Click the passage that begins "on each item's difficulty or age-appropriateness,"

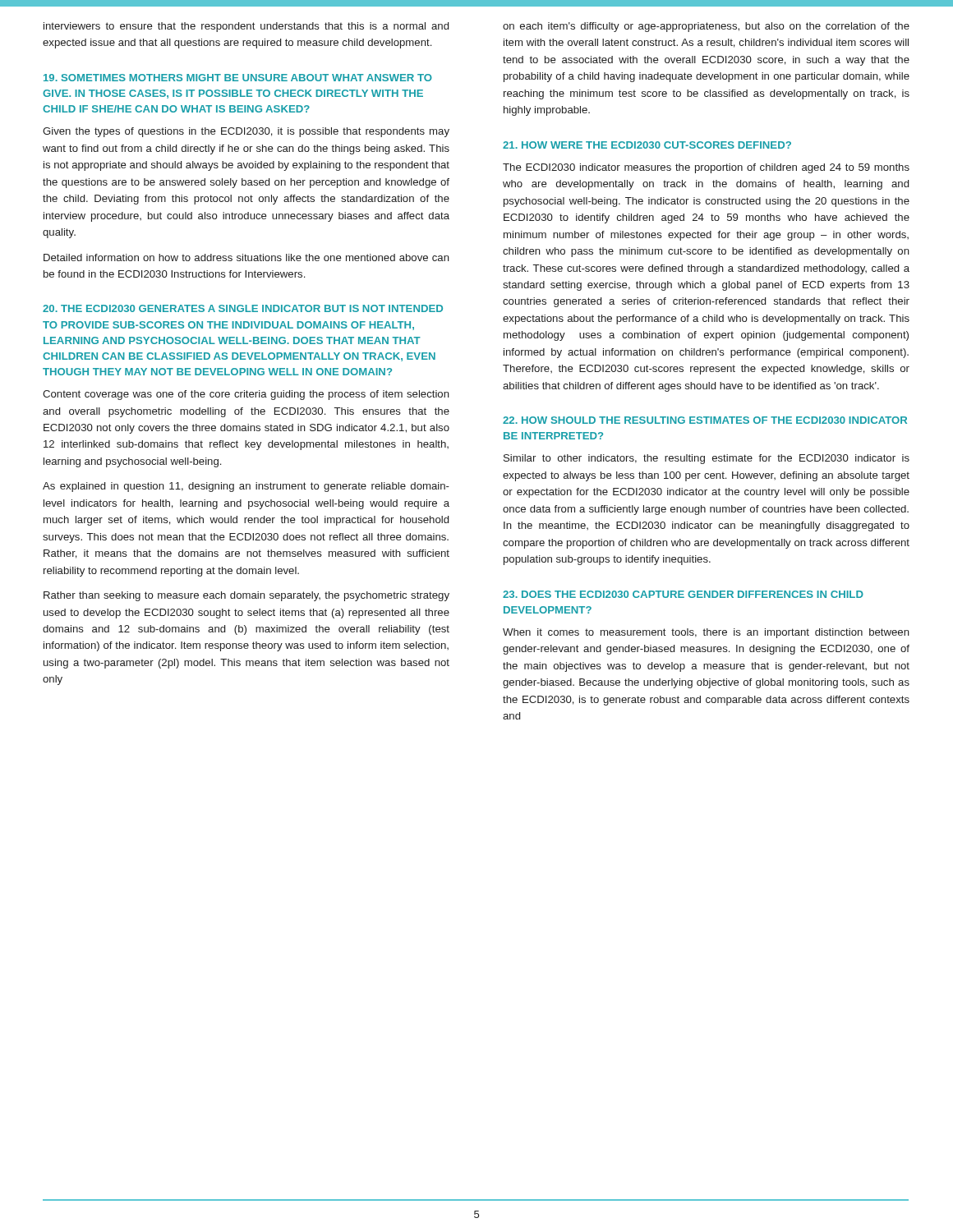pyautogui.click(x=706, y=68)
